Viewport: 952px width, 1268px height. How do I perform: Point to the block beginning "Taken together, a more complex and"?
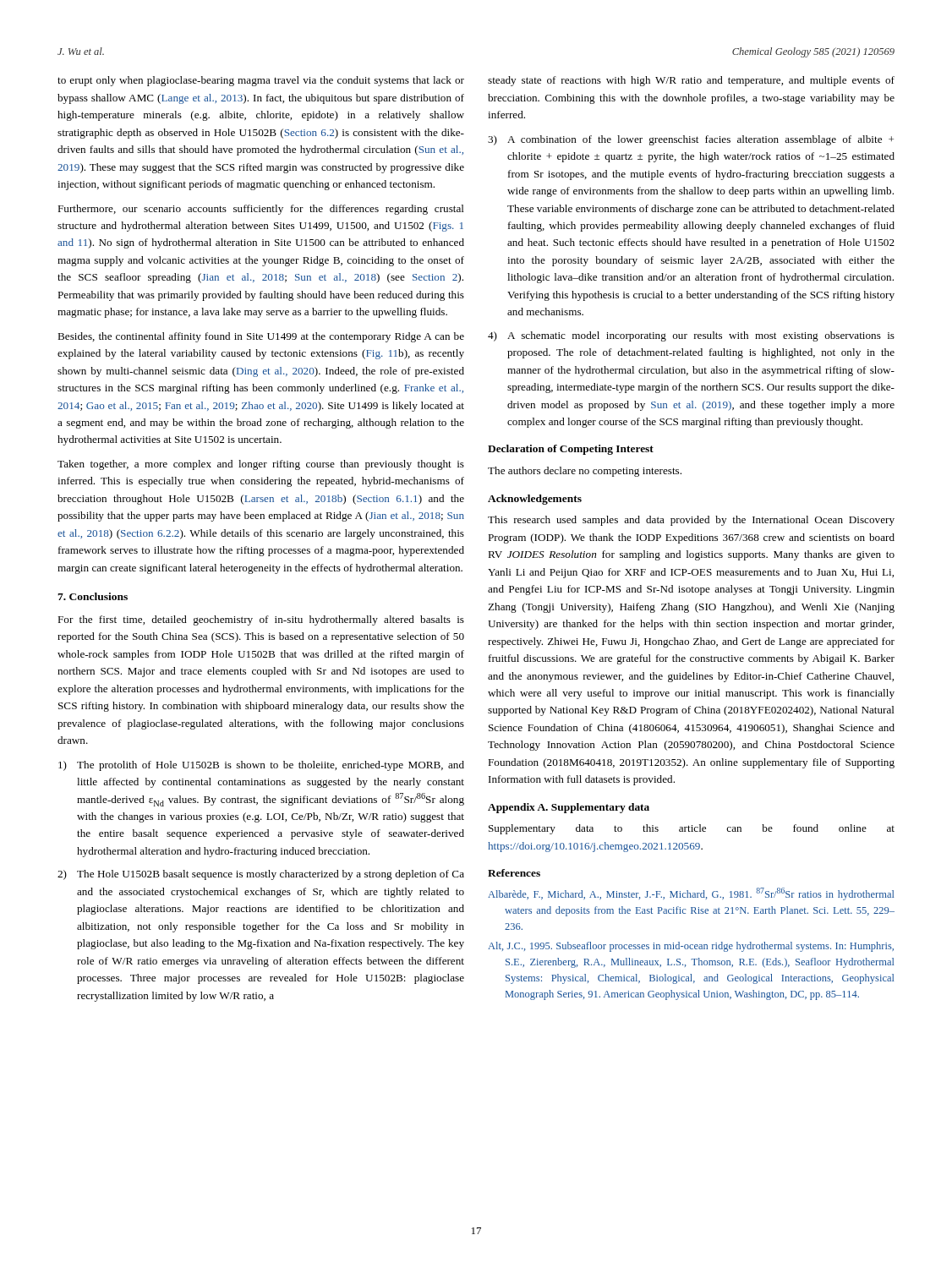pos(261,516)
